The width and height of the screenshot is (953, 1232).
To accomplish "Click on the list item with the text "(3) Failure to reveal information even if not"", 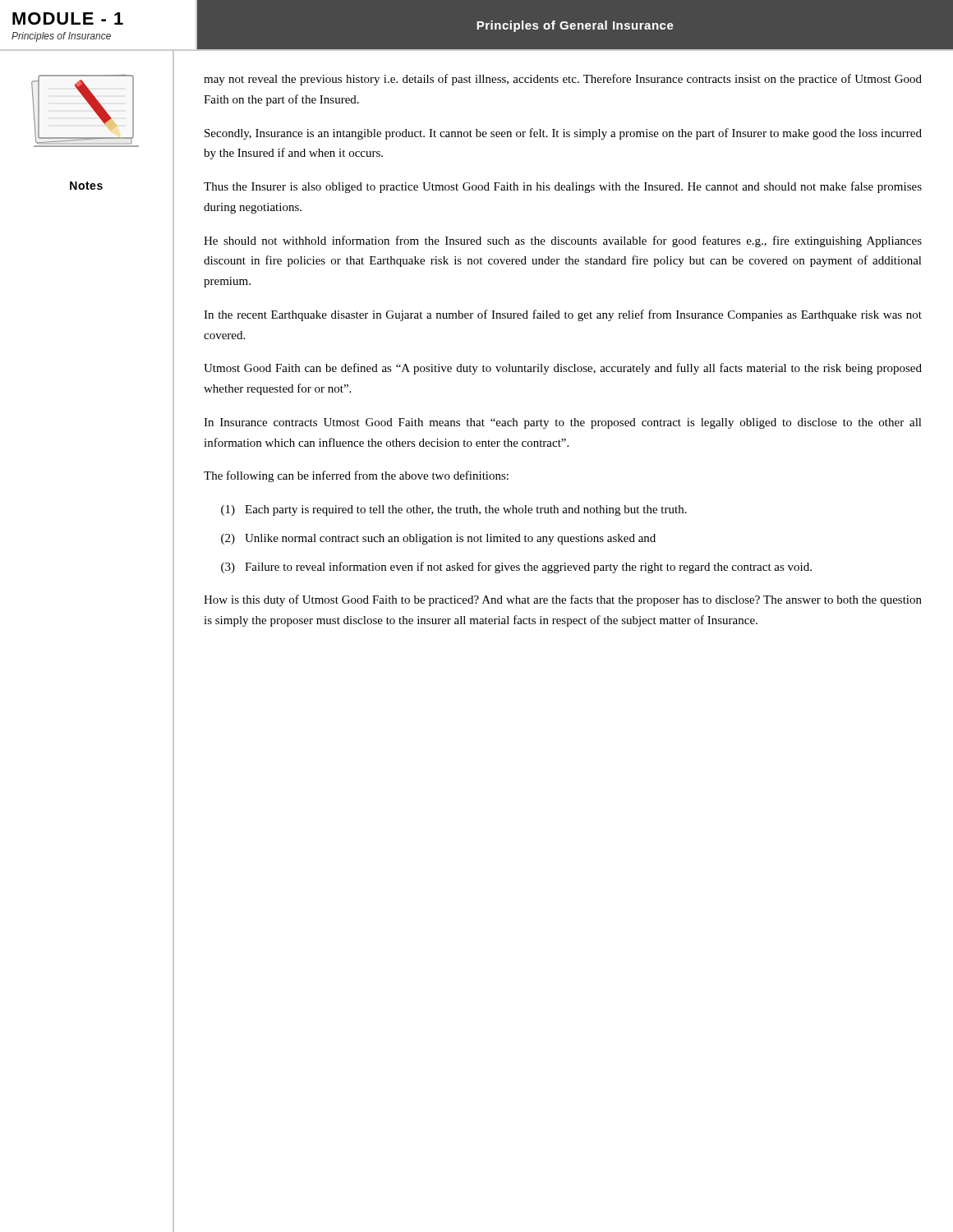I will pyautogui.click(x=563, y=567).
